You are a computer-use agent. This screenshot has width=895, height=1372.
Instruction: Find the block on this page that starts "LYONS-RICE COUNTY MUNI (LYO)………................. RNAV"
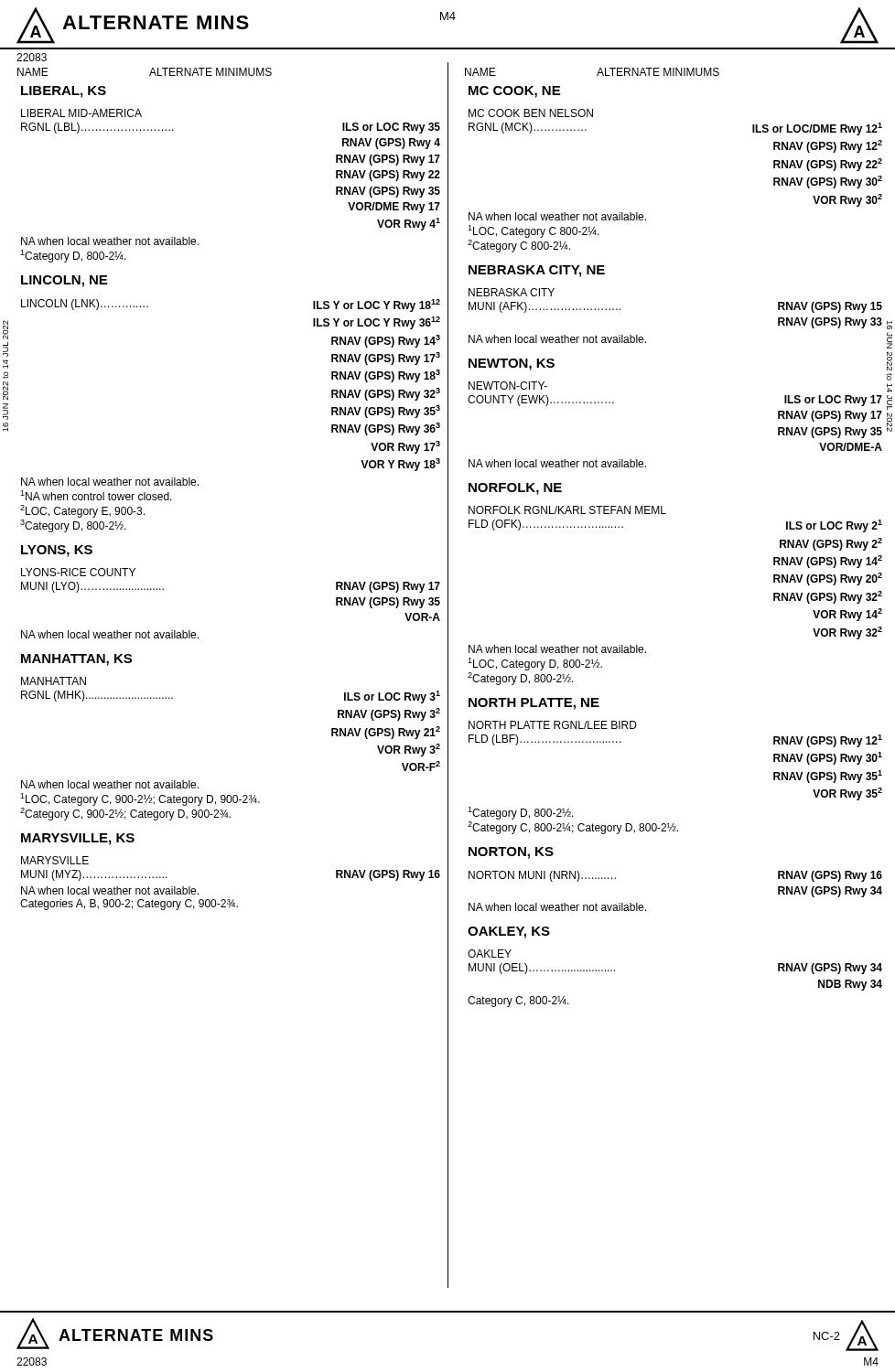pyautogui.click(x=78, y=572)
